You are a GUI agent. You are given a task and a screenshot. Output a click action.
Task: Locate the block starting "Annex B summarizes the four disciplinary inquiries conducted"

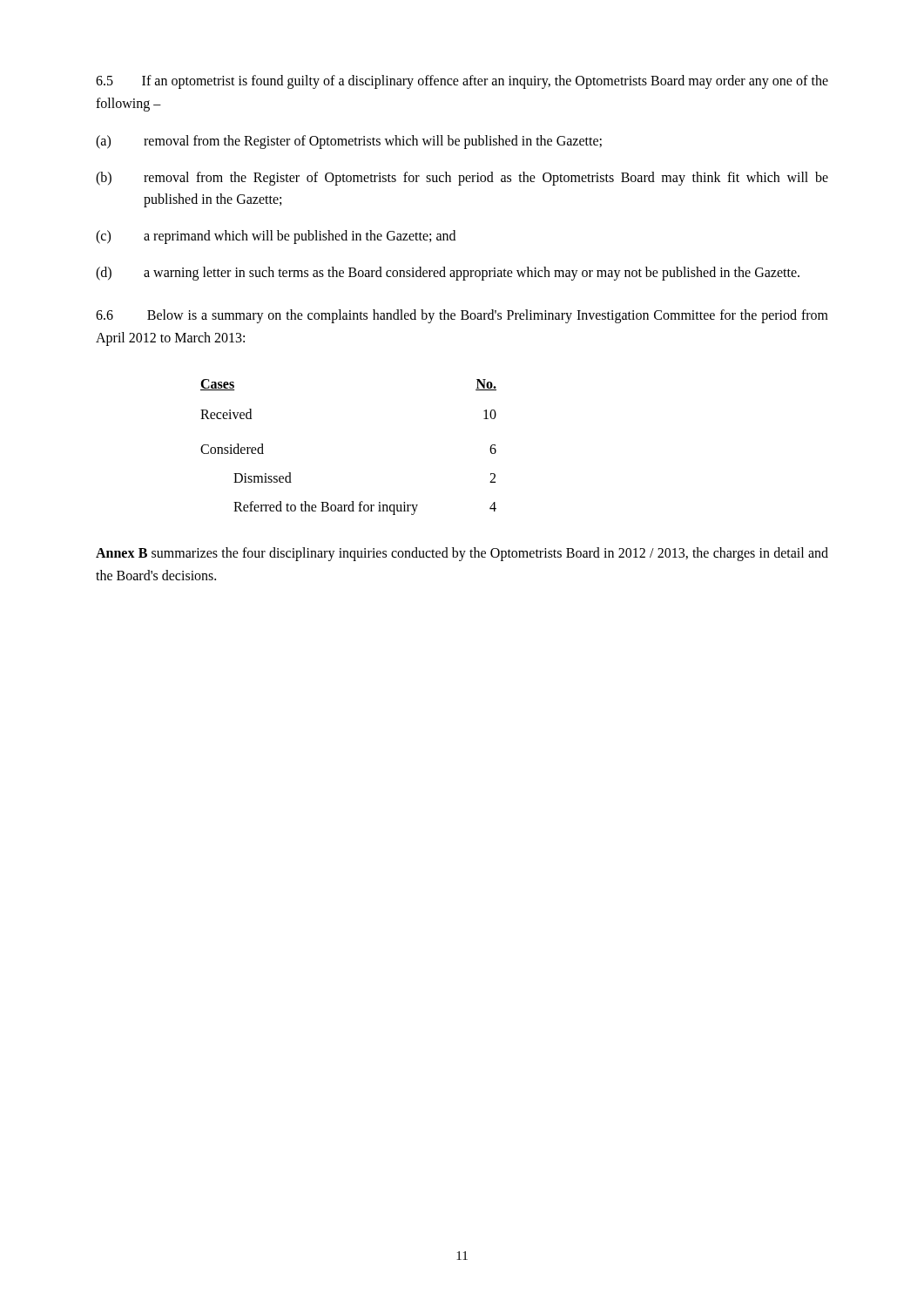462,564
